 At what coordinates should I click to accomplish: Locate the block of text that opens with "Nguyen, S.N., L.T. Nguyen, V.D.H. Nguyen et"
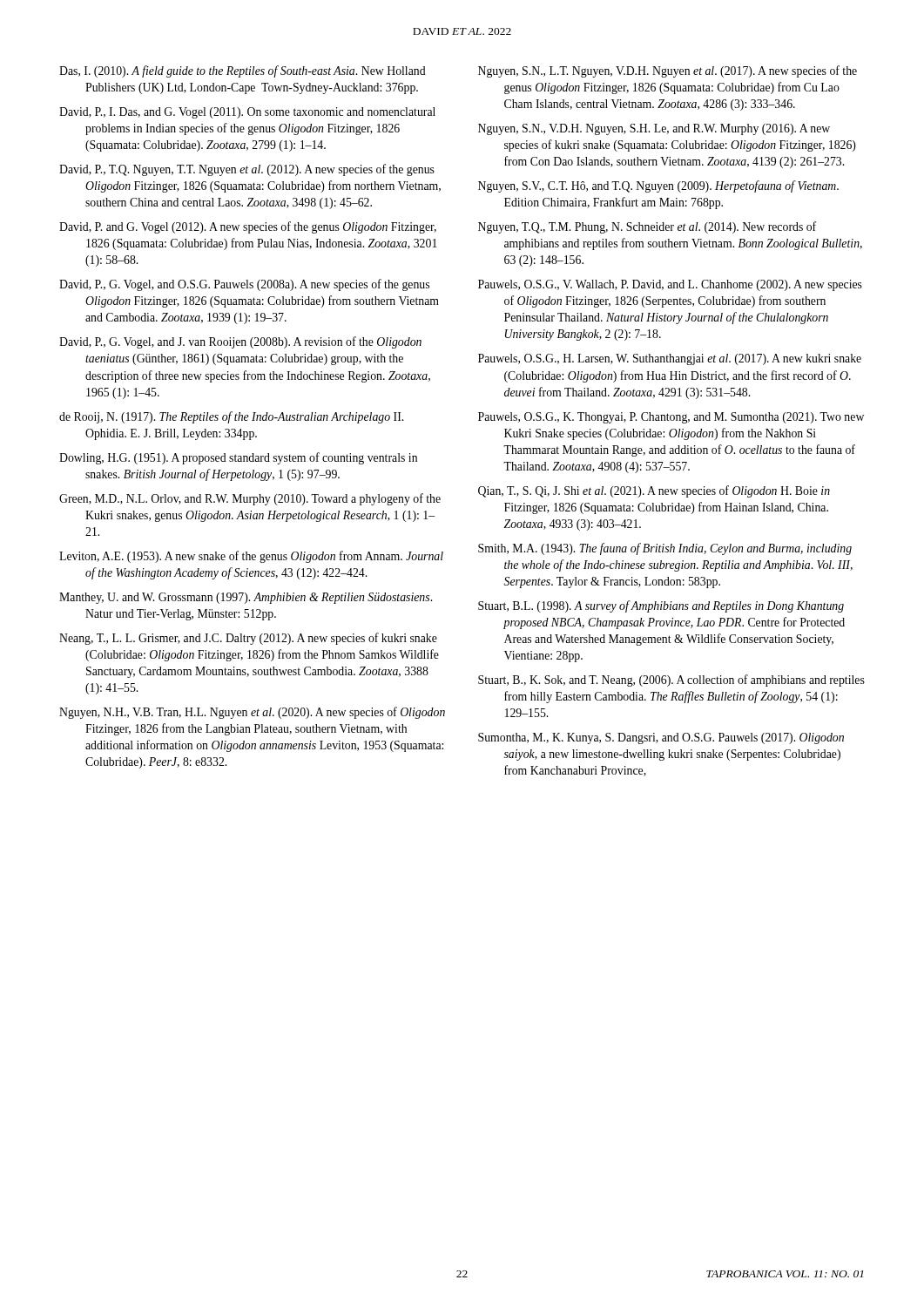[667, 88]
